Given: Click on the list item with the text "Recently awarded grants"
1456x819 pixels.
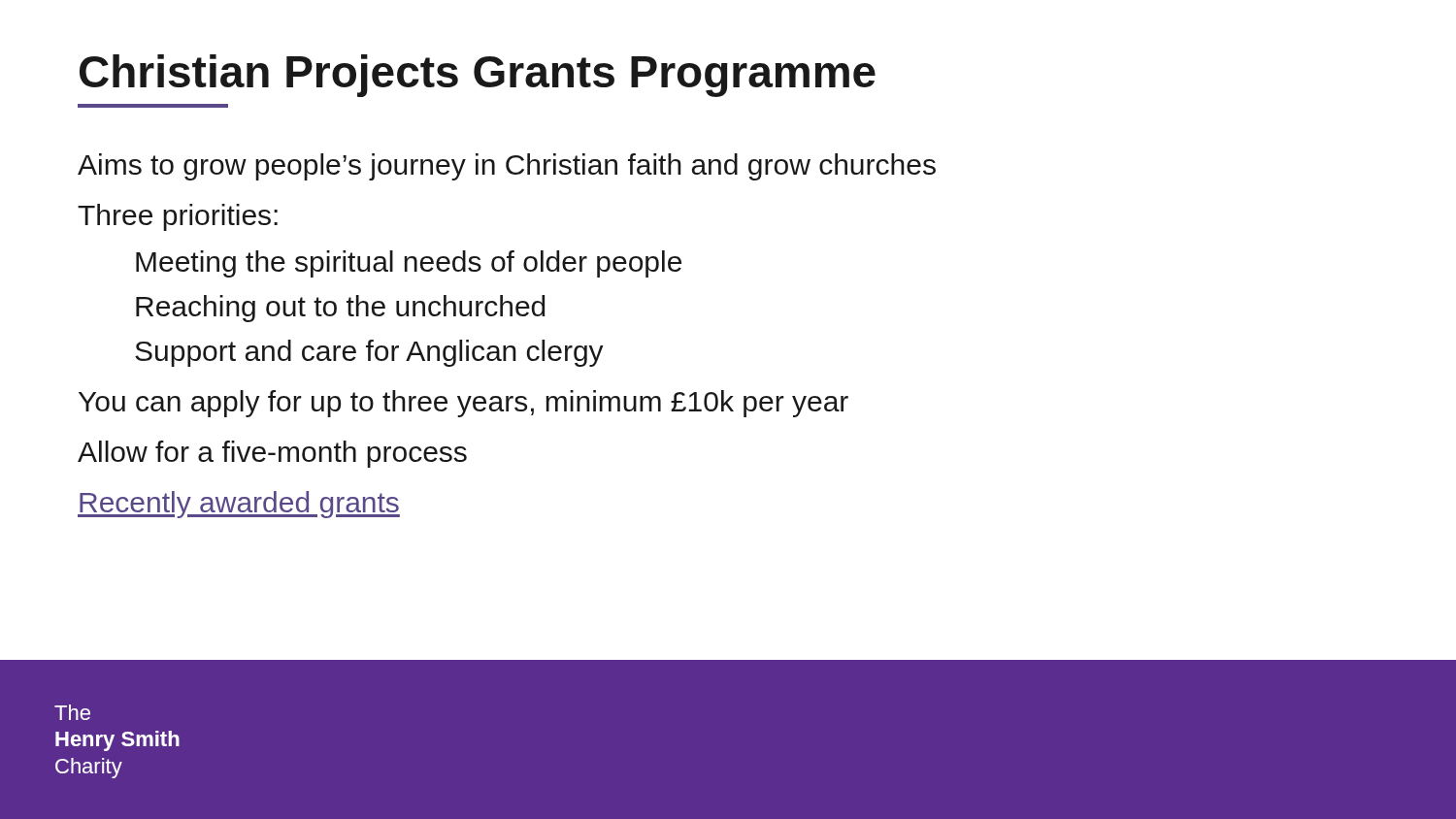Looking at the screenshot, I should click(x=239, y=503).
